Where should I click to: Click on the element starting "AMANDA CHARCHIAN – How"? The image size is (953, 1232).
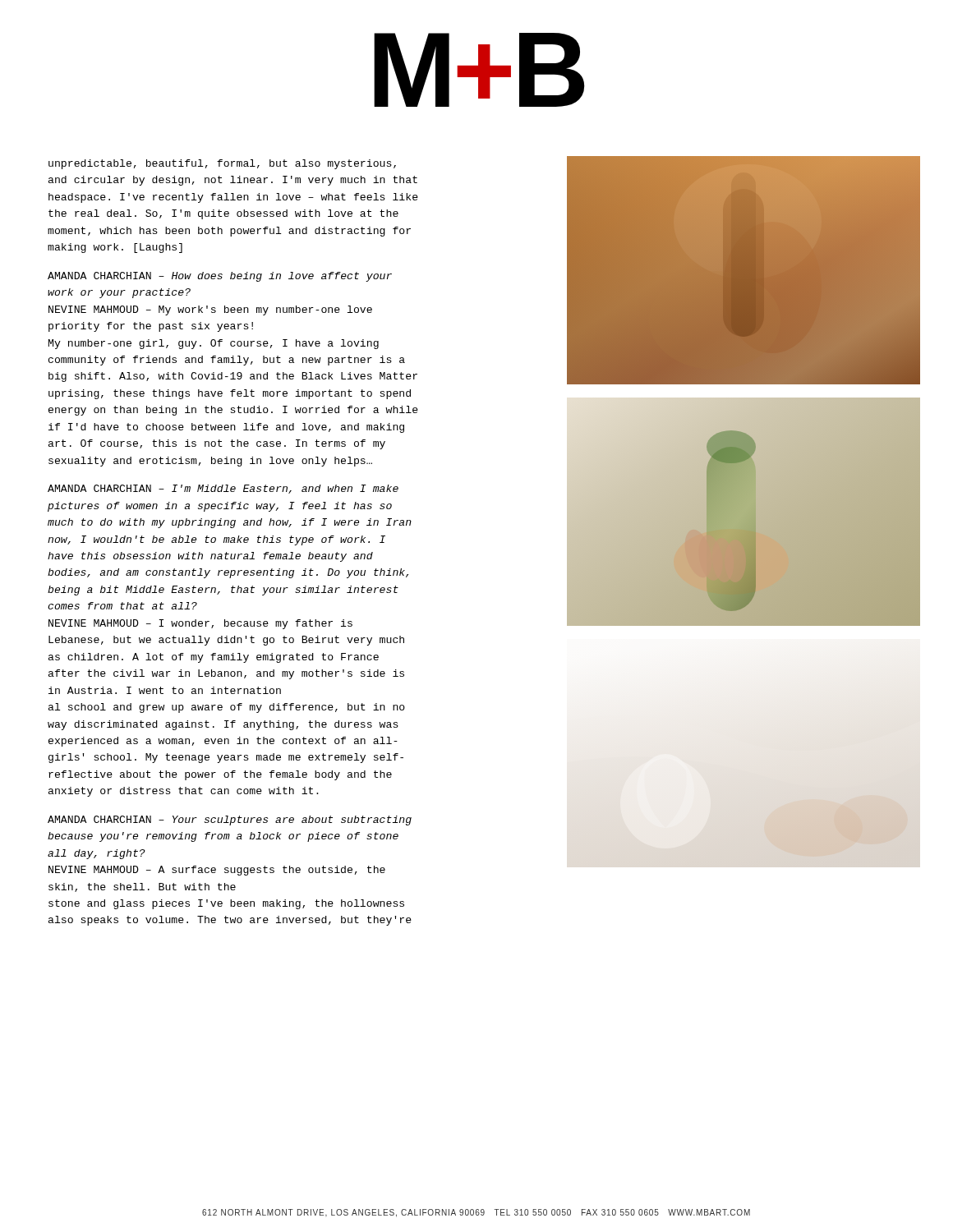click(x=233, y=368)
